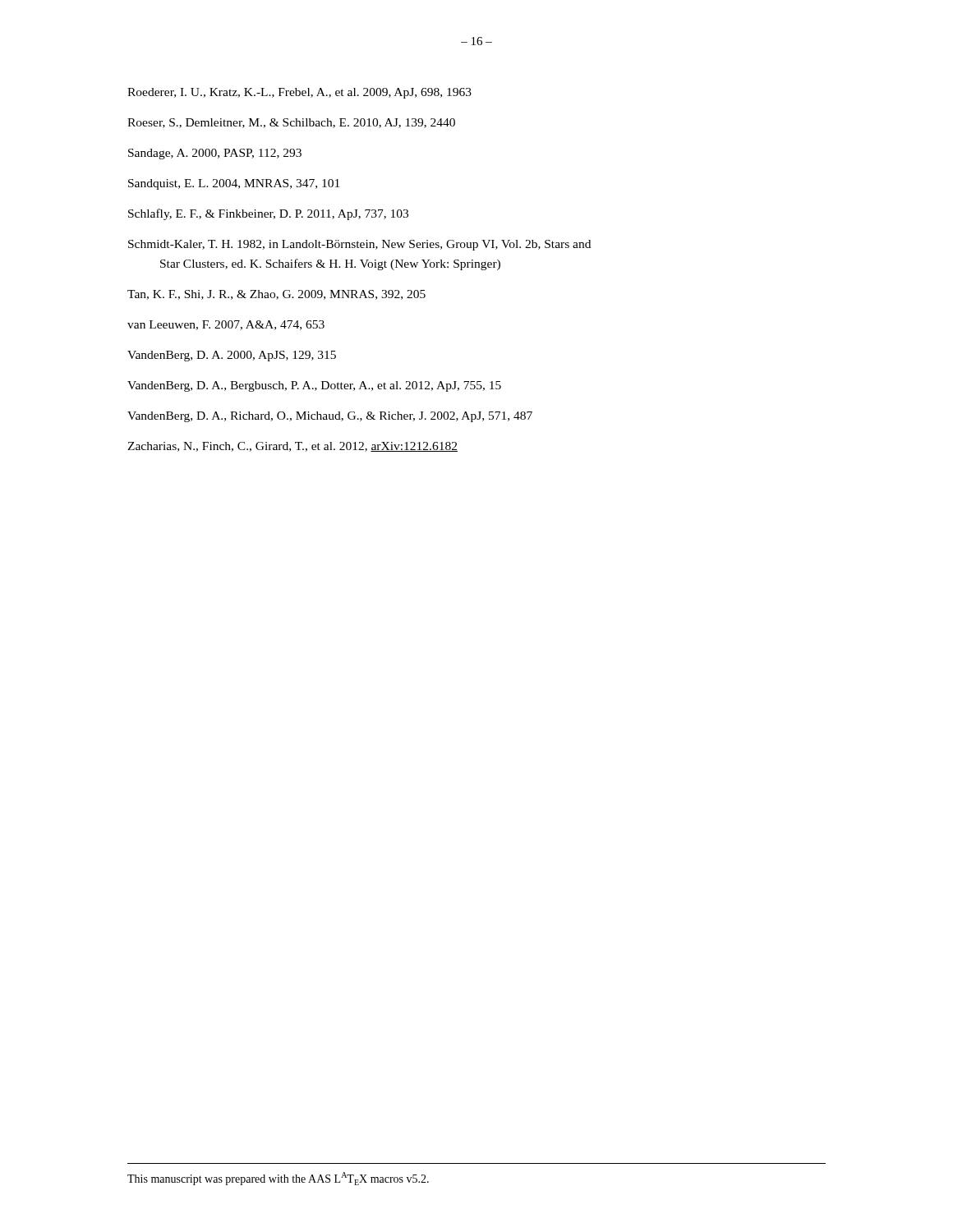953x1232 pixels.
Task: Click the passage that begins "Schlafly, E. F., & Finkbeiner, D."
Action: tap(268, 213)
